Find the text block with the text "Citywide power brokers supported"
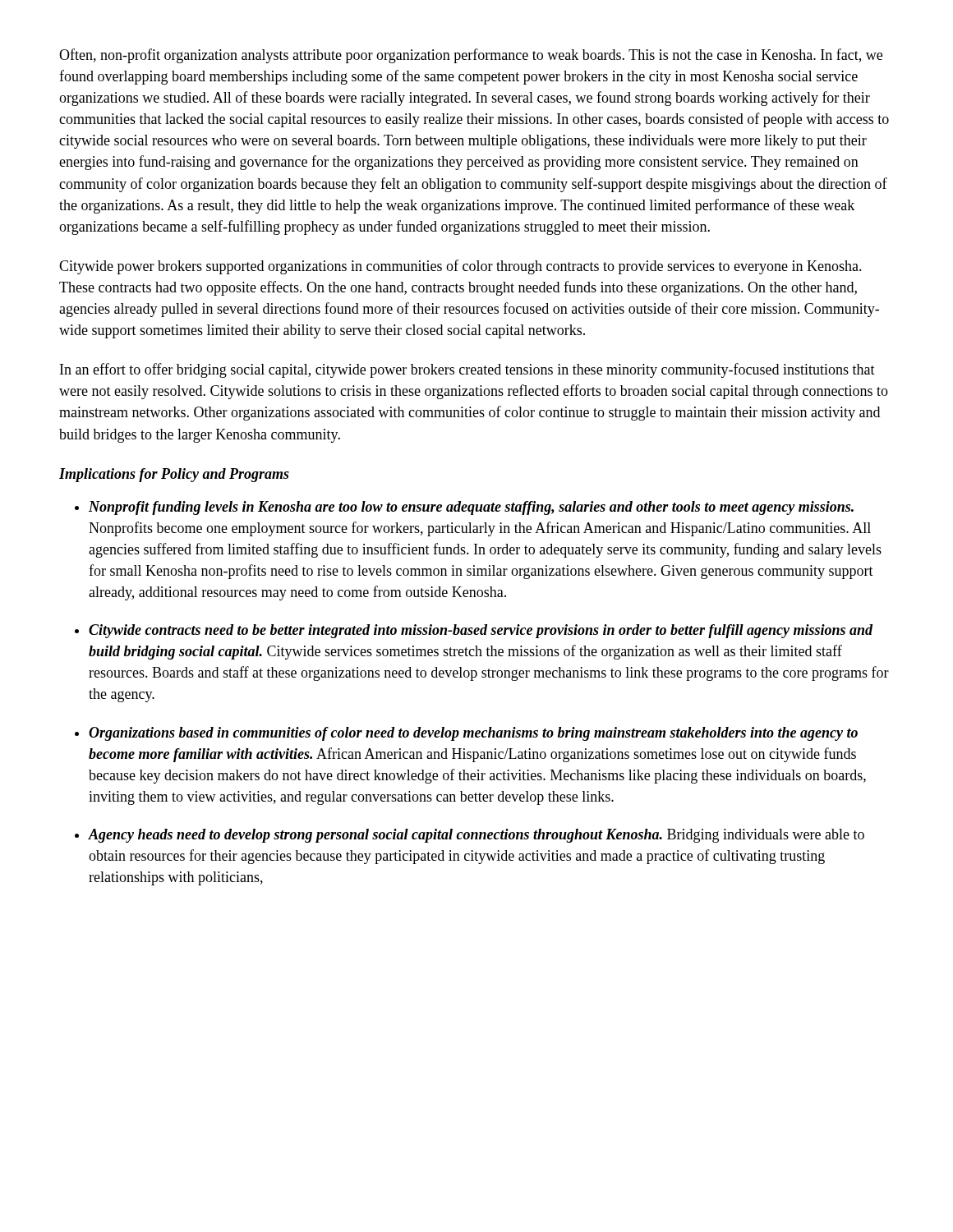This screenshot has width=953, height=1232. [469, 298]
